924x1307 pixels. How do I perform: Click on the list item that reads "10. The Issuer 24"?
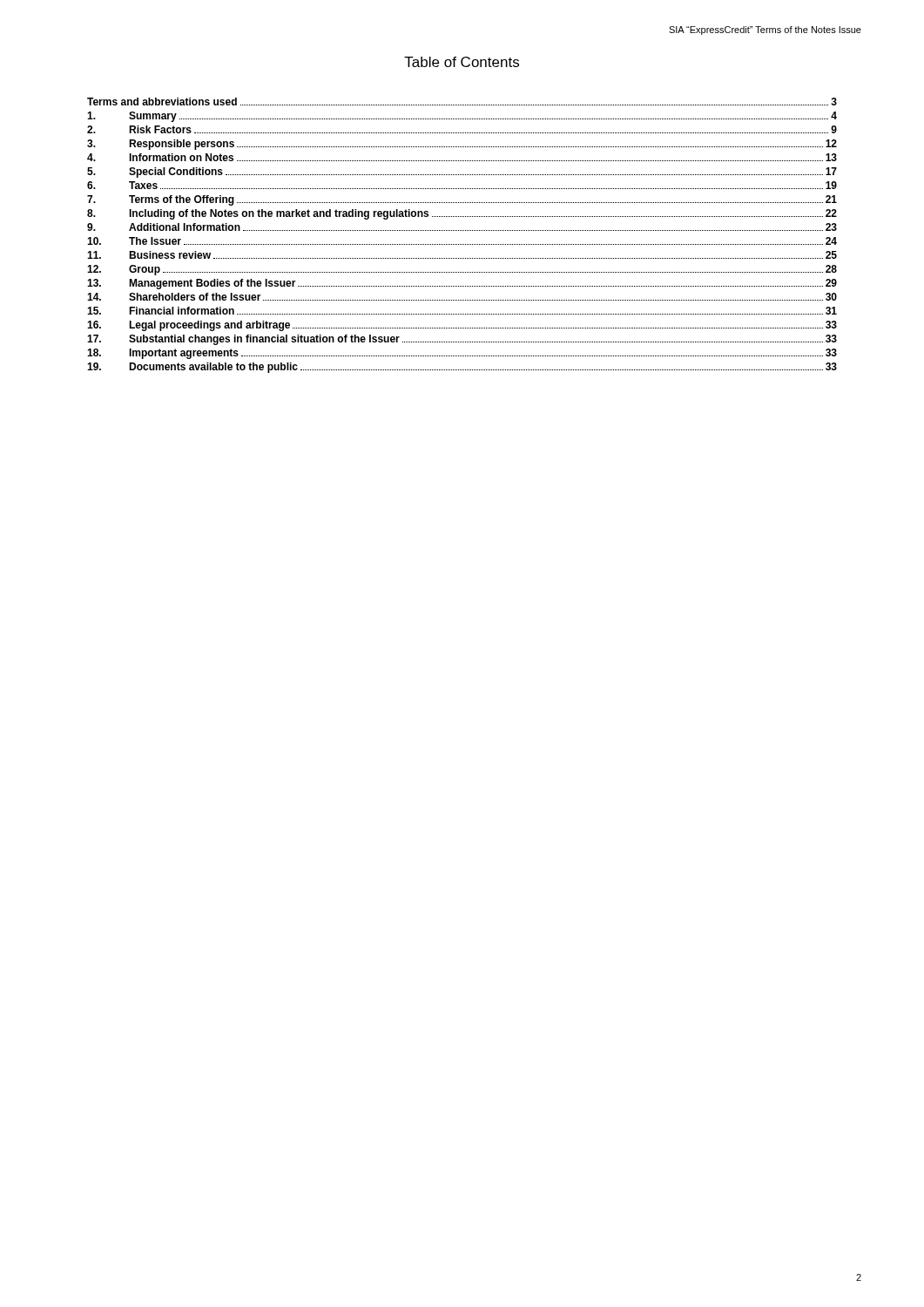462,241
